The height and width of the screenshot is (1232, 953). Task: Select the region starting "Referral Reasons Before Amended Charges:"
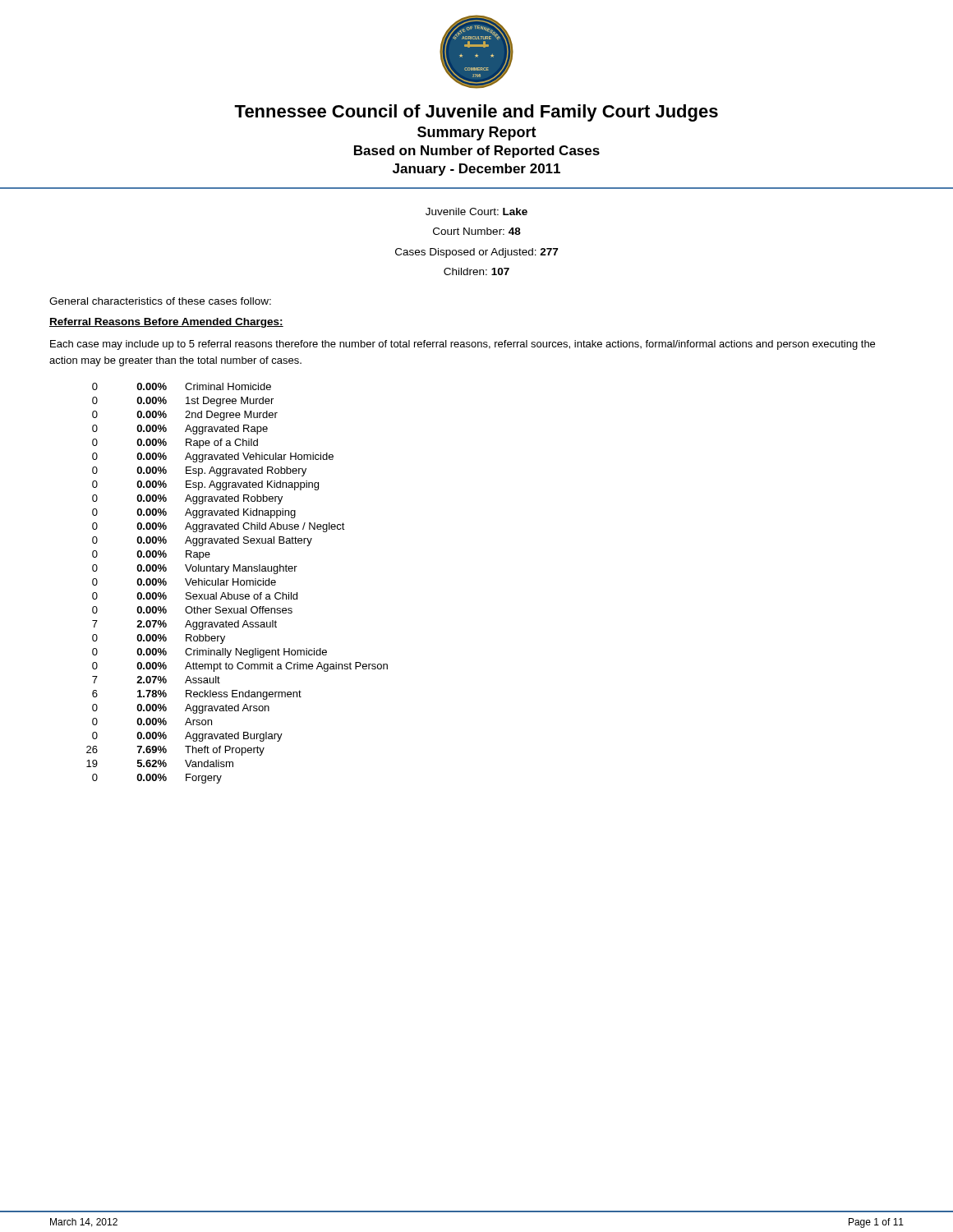tap(166, 322)
